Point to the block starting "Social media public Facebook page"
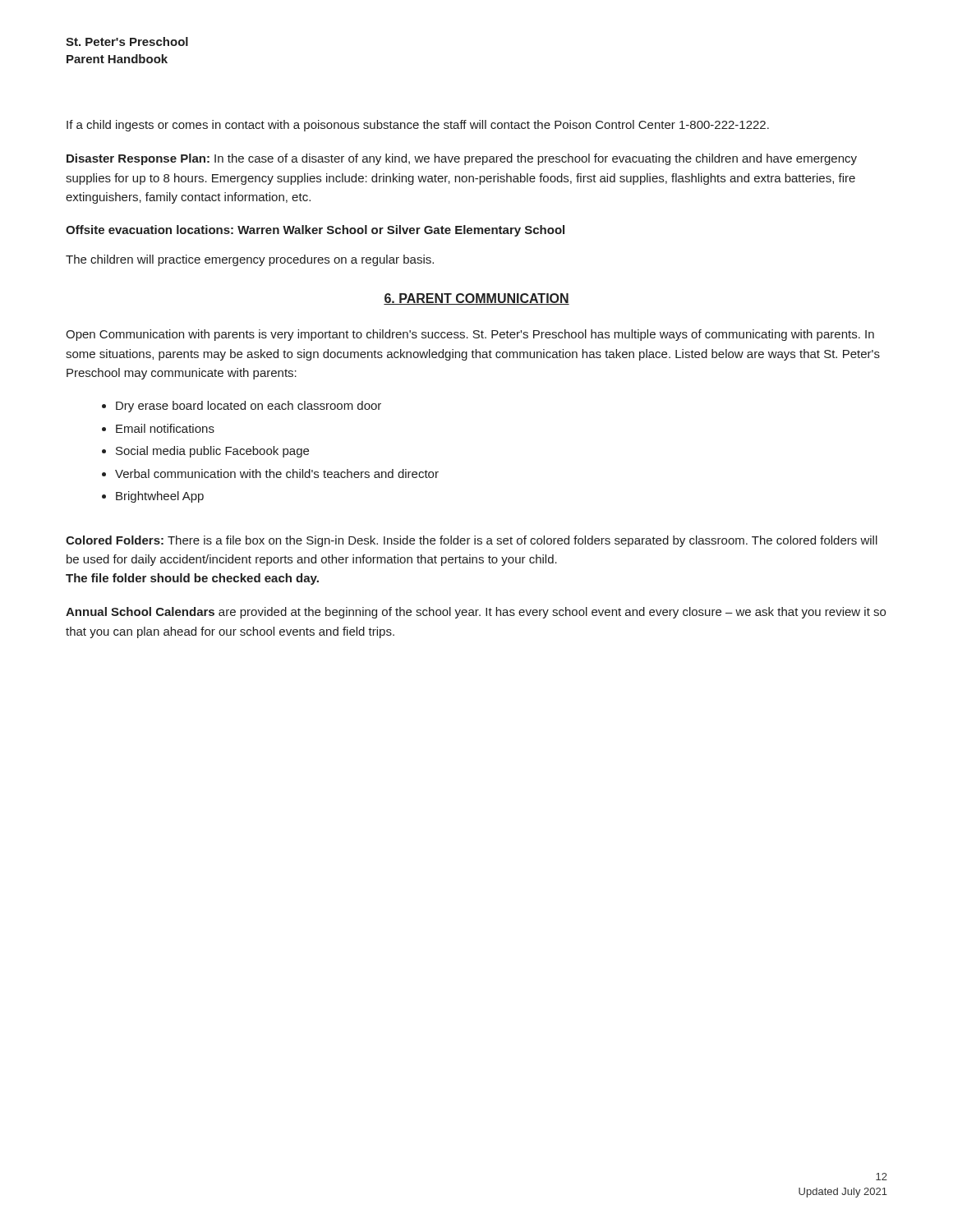This screenshot has width=953, height=1232. [x=212, y=450]
